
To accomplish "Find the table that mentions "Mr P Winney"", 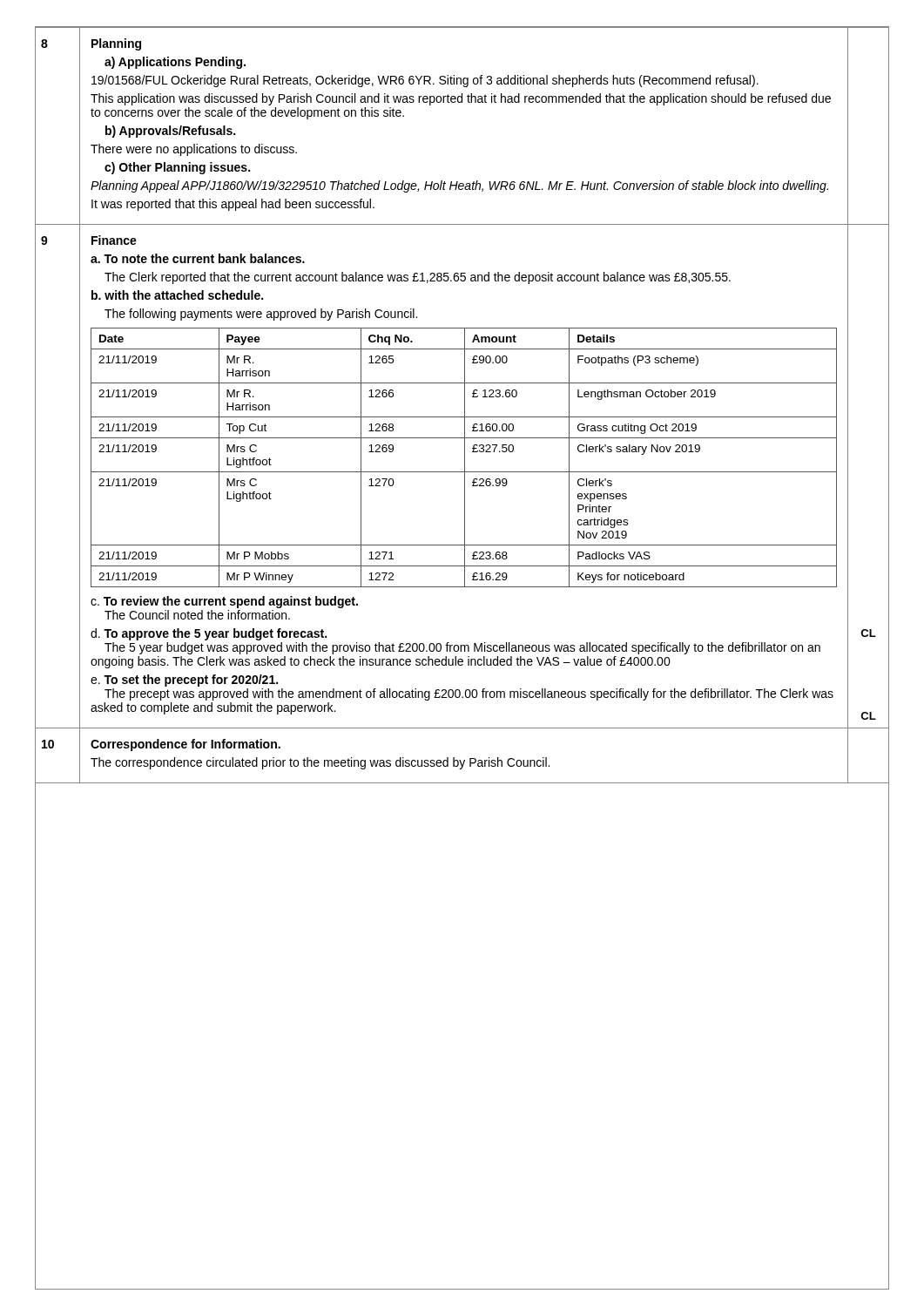I will (x=464, y=457).
